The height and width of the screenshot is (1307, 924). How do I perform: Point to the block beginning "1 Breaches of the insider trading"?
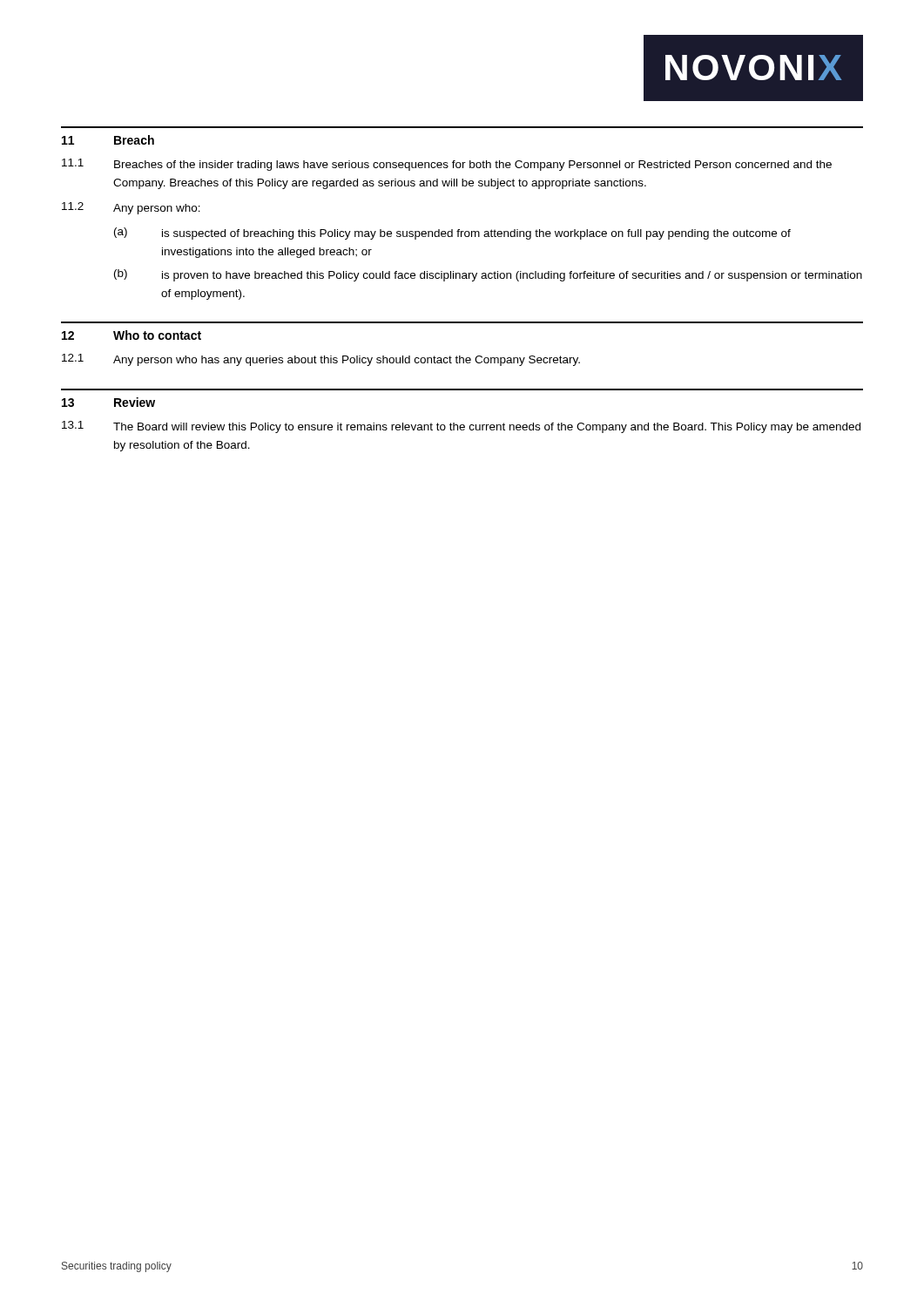tap(462, 174)
